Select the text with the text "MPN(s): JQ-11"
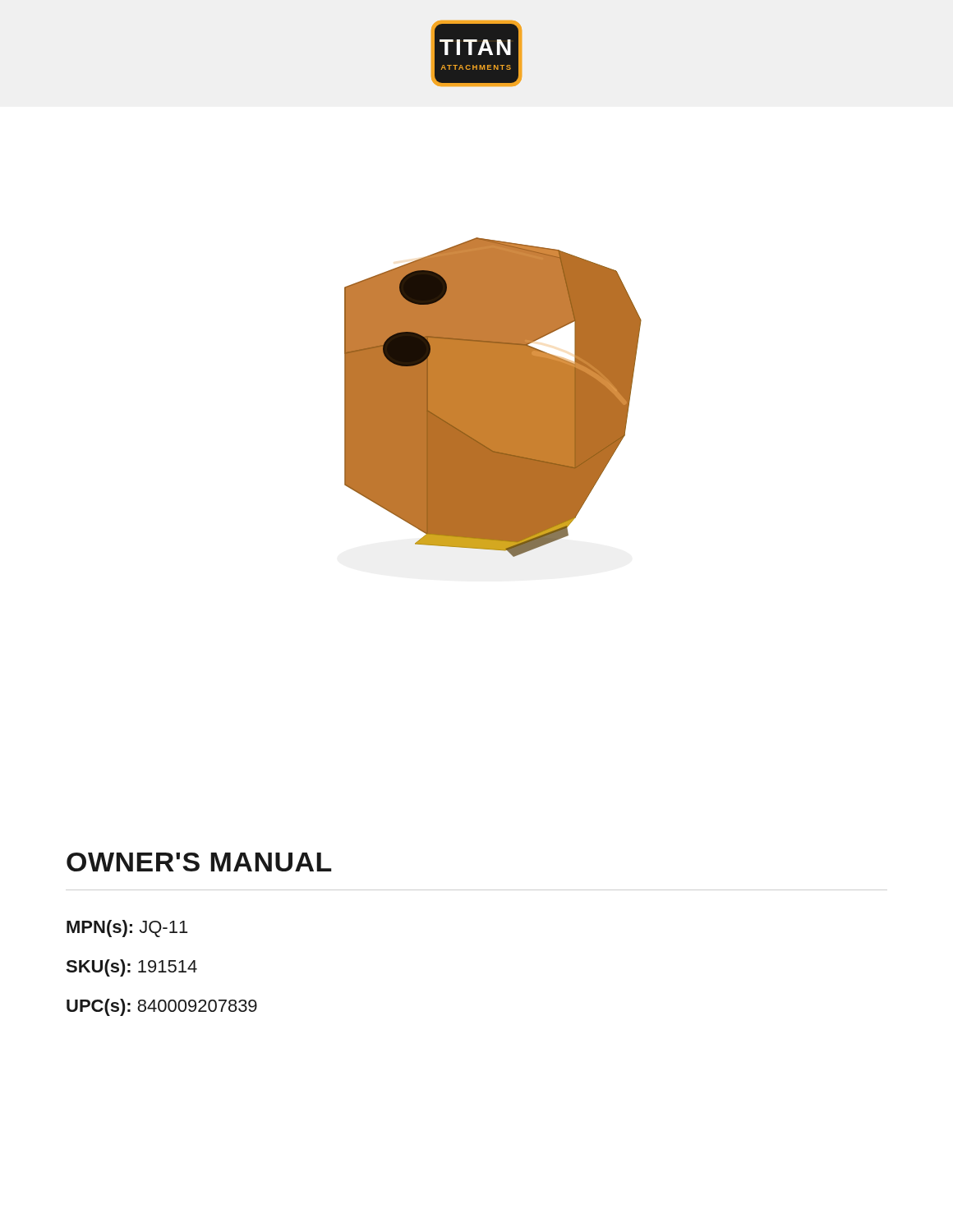The image size is (953, 1232). 127,927
